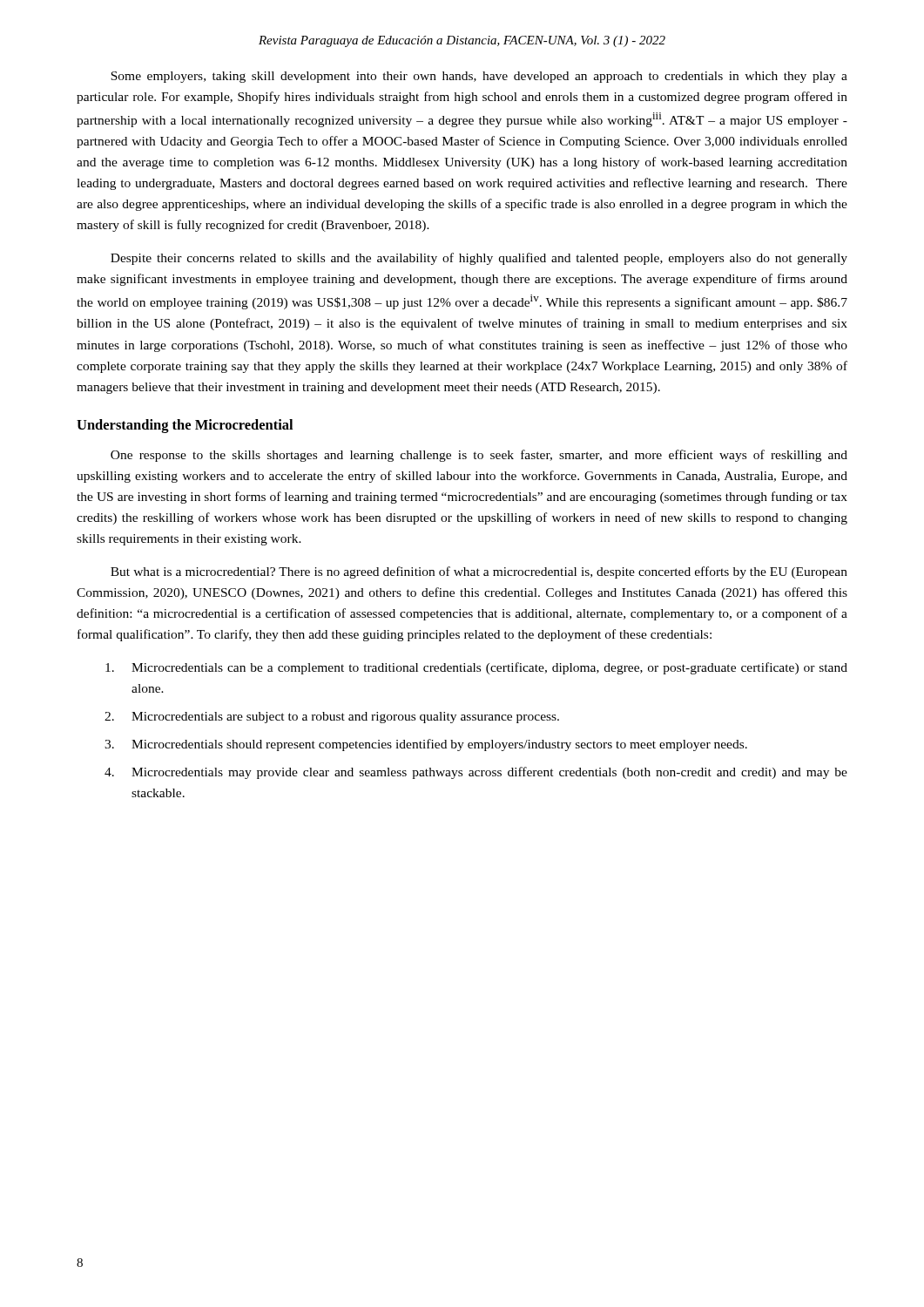Point to the block beginning "Despite their concerns related to"
The image size is (924, 1307).
462,322
